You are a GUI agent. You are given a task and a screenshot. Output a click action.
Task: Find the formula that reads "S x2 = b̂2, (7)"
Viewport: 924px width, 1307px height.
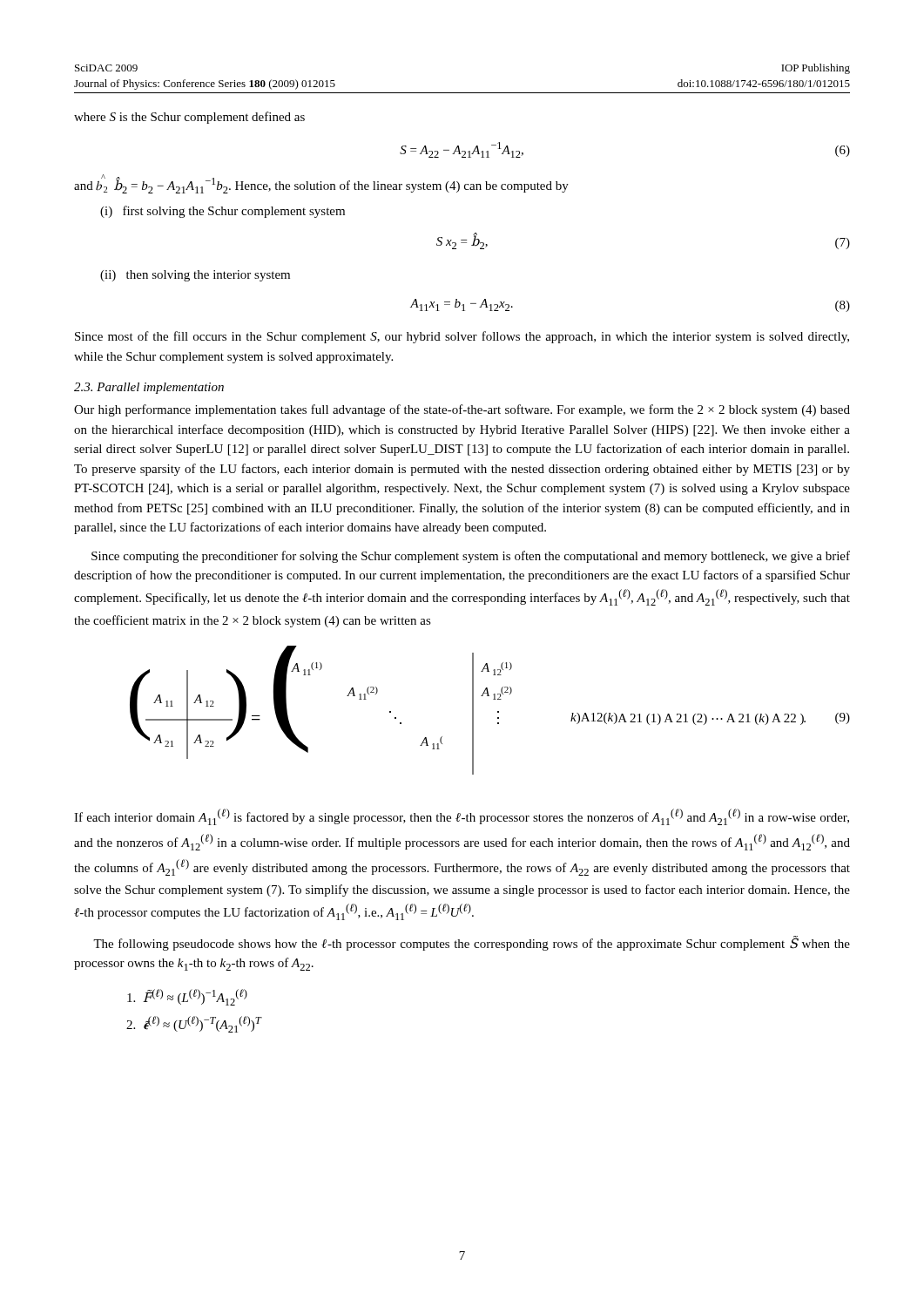tap(451, 241)
